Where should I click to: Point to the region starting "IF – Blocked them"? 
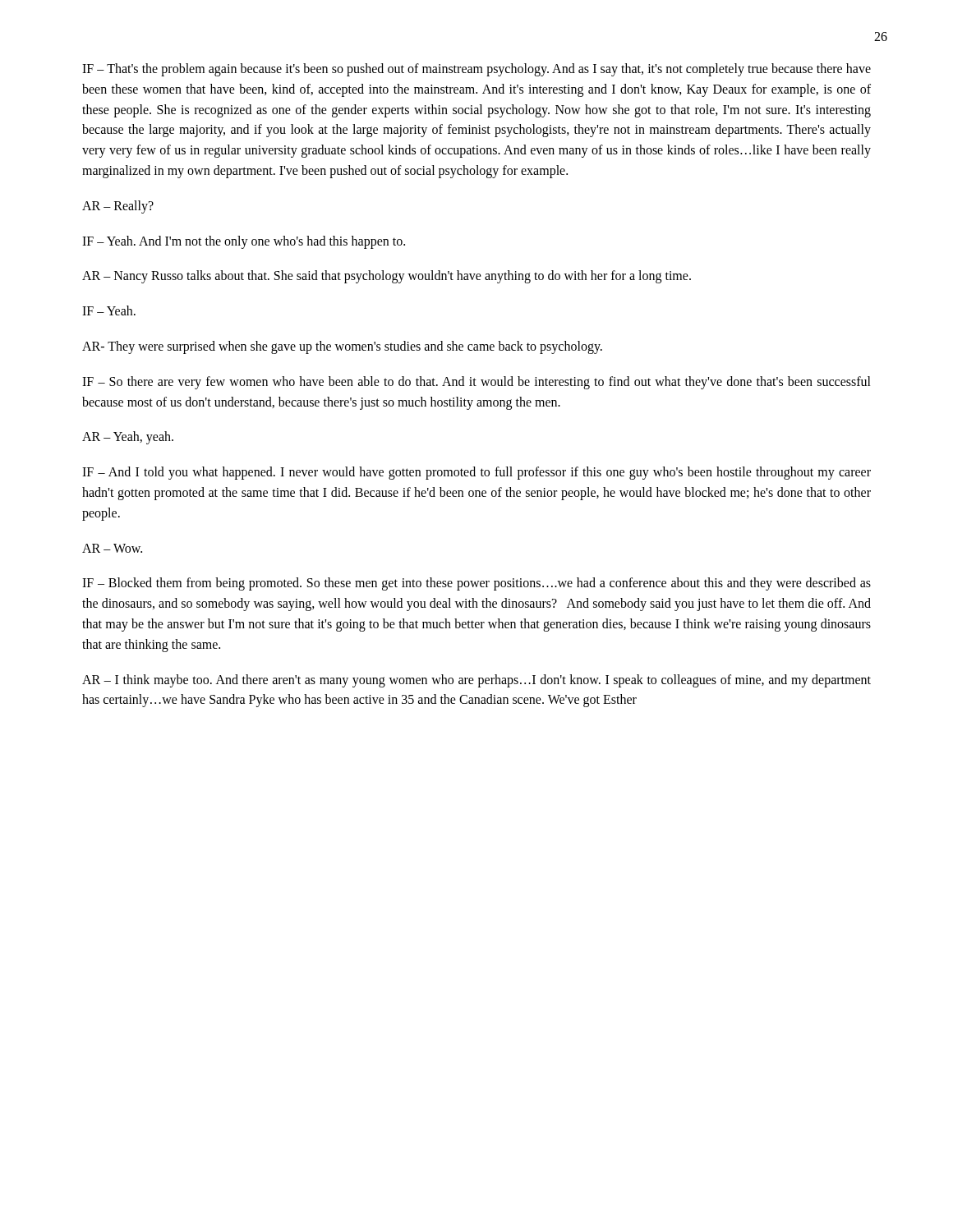tap(476, 614)
